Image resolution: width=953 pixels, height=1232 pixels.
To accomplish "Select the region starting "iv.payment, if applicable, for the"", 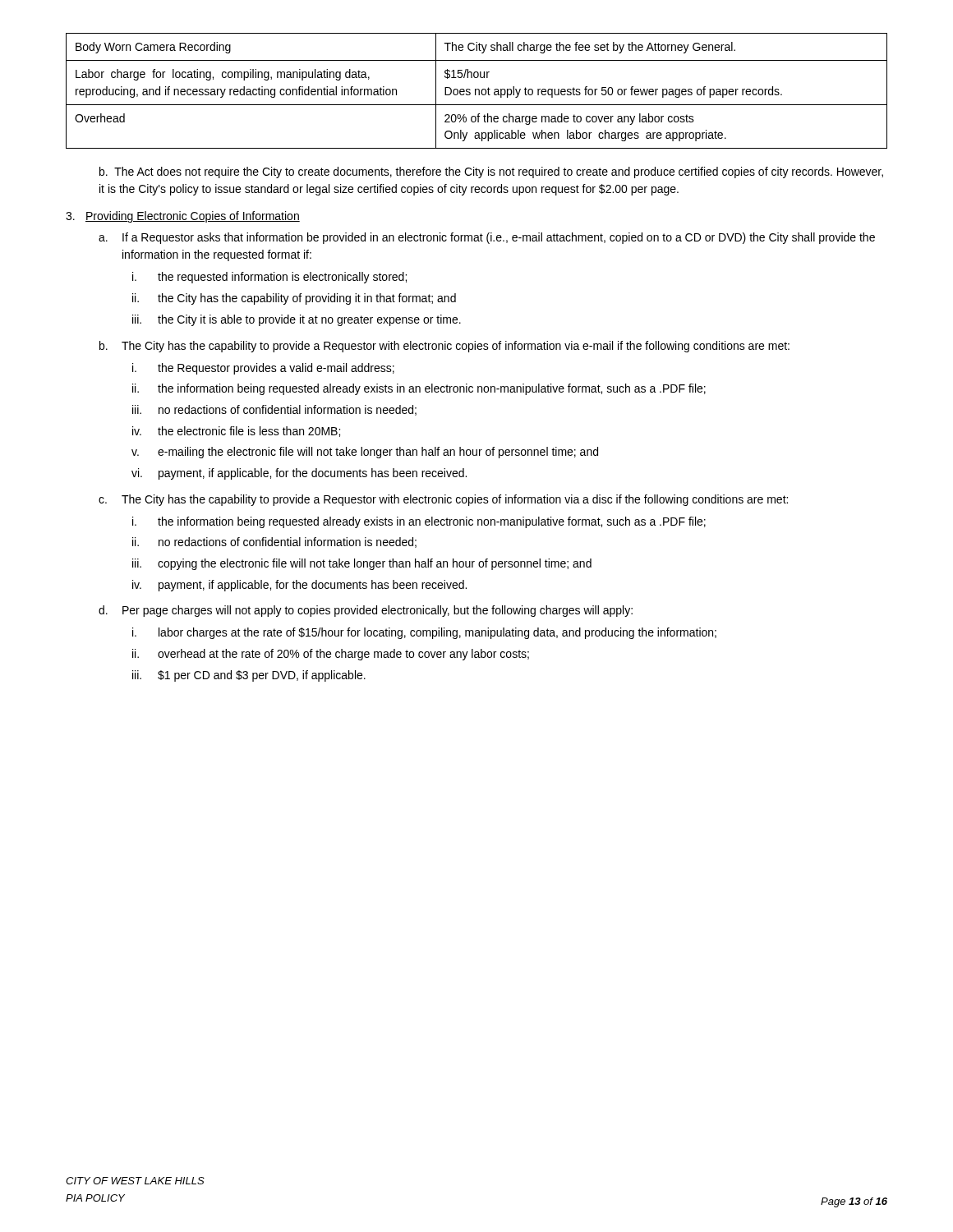I will [299, 586].
